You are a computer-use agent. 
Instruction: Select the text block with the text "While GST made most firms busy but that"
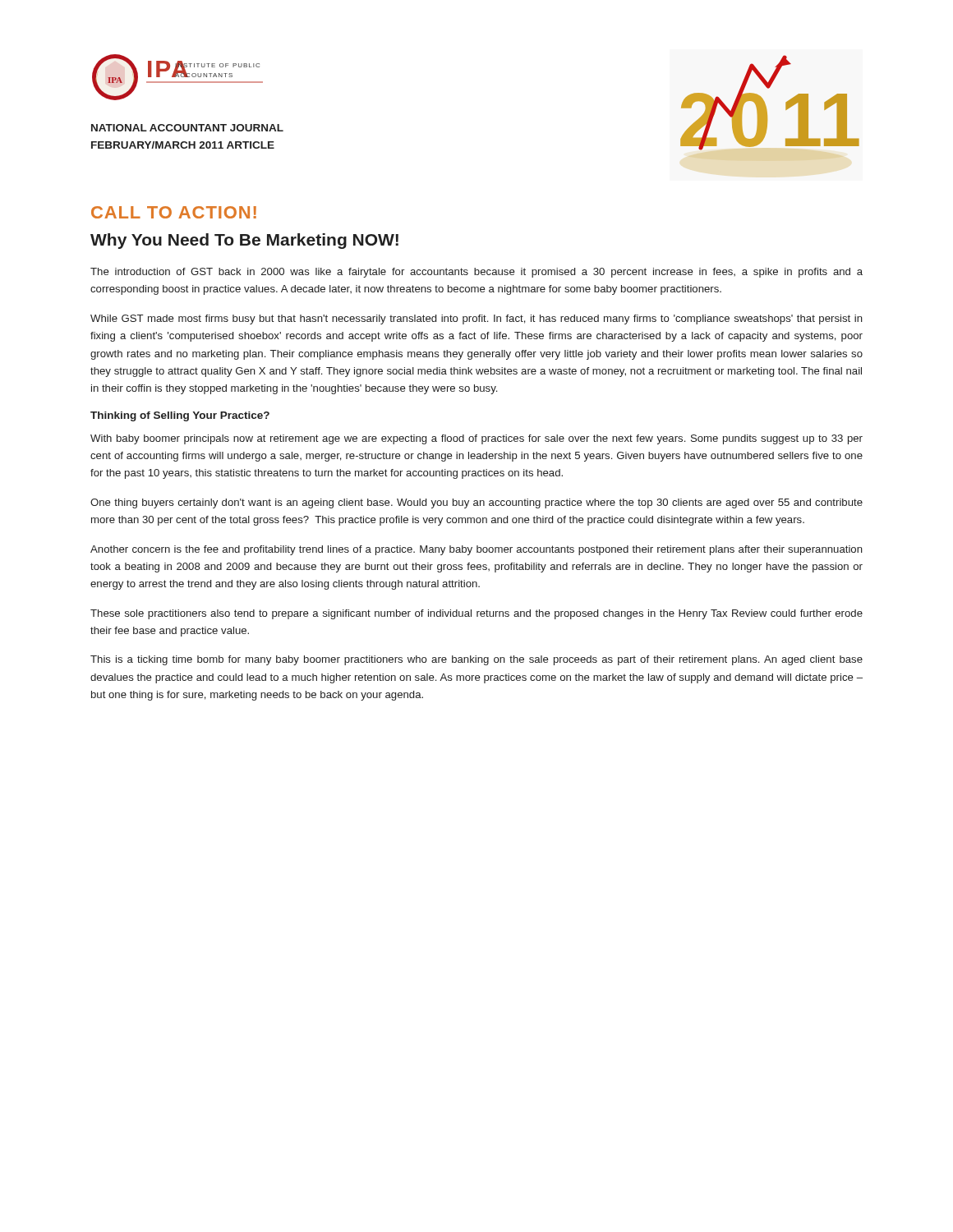click(x=476, y=353)
